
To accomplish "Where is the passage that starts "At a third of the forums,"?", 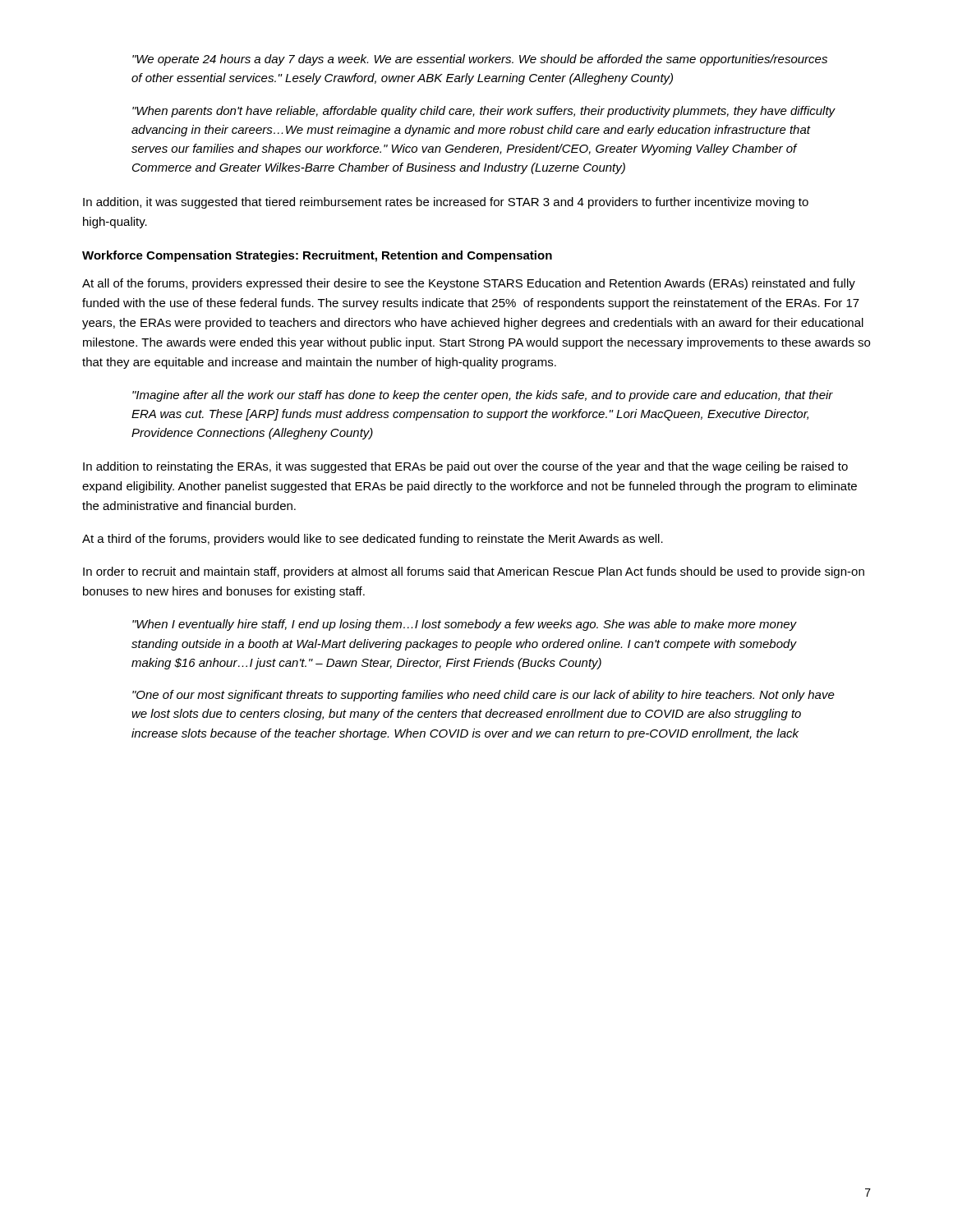I will coord(373,539).
